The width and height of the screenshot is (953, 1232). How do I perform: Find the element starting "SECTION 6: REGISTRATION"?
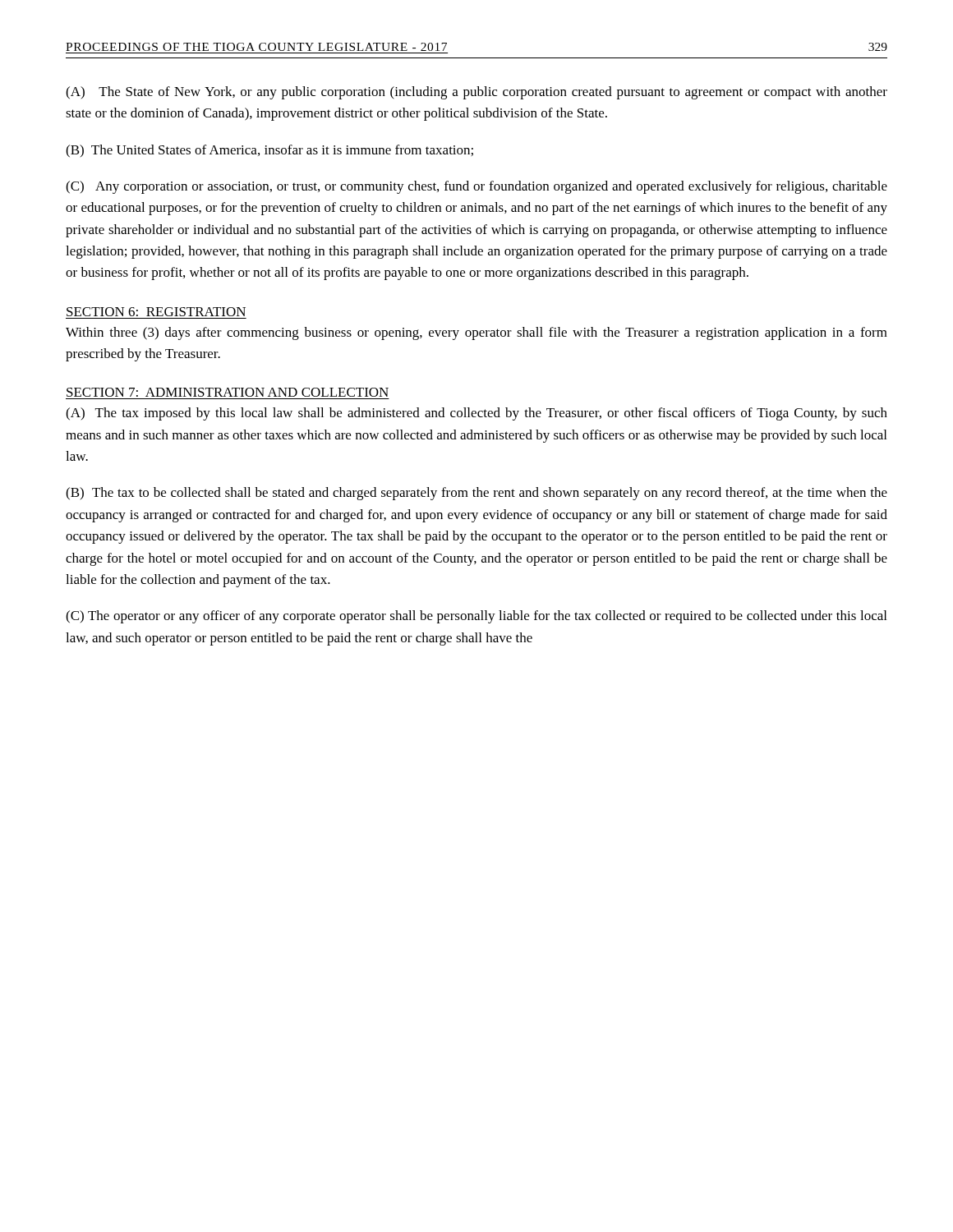coord(156,312)
